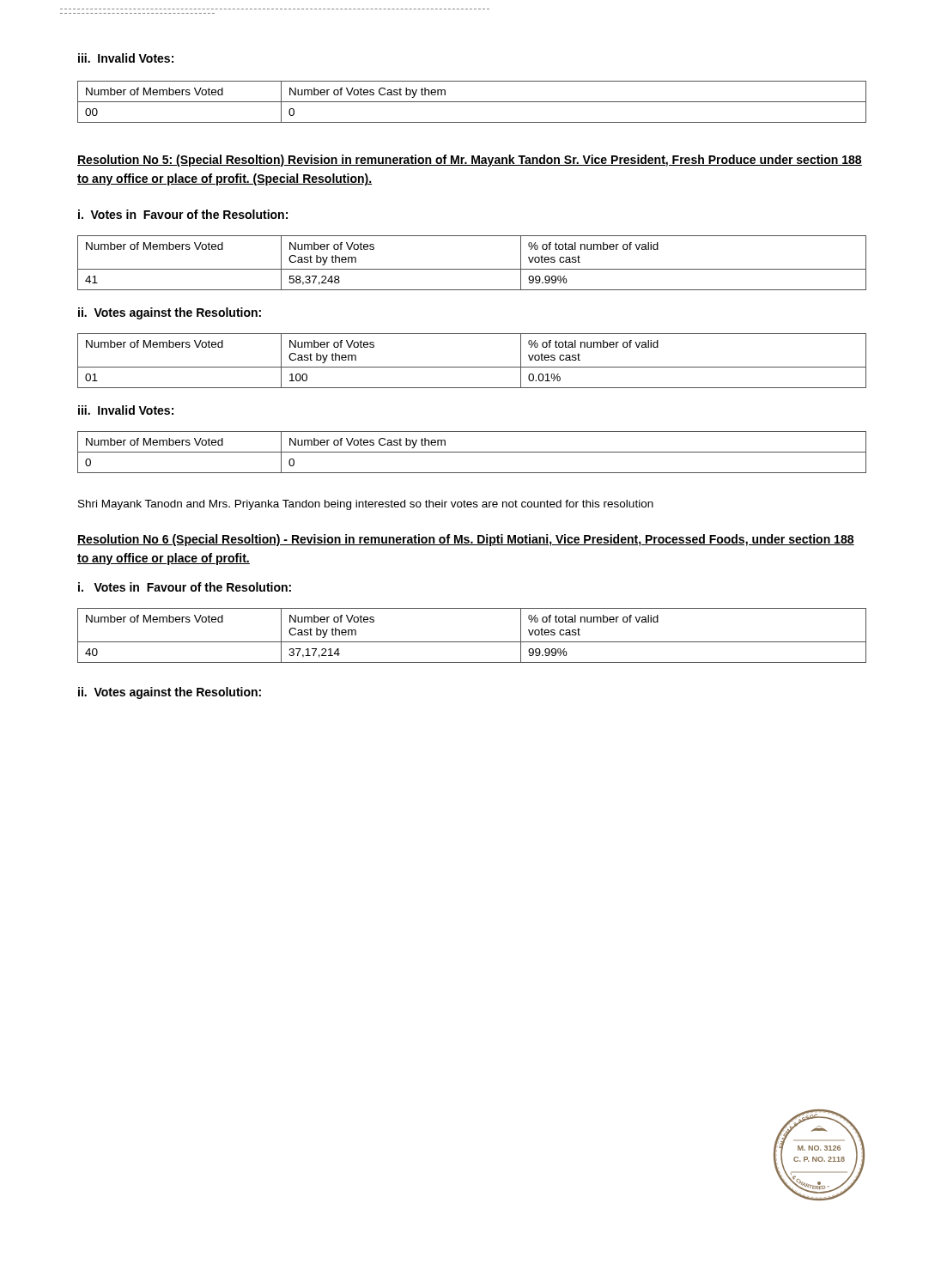
Task: Select the title that reads "Resolution No 5: (Special Resoltion)"
Action: [x=469, y=169]
